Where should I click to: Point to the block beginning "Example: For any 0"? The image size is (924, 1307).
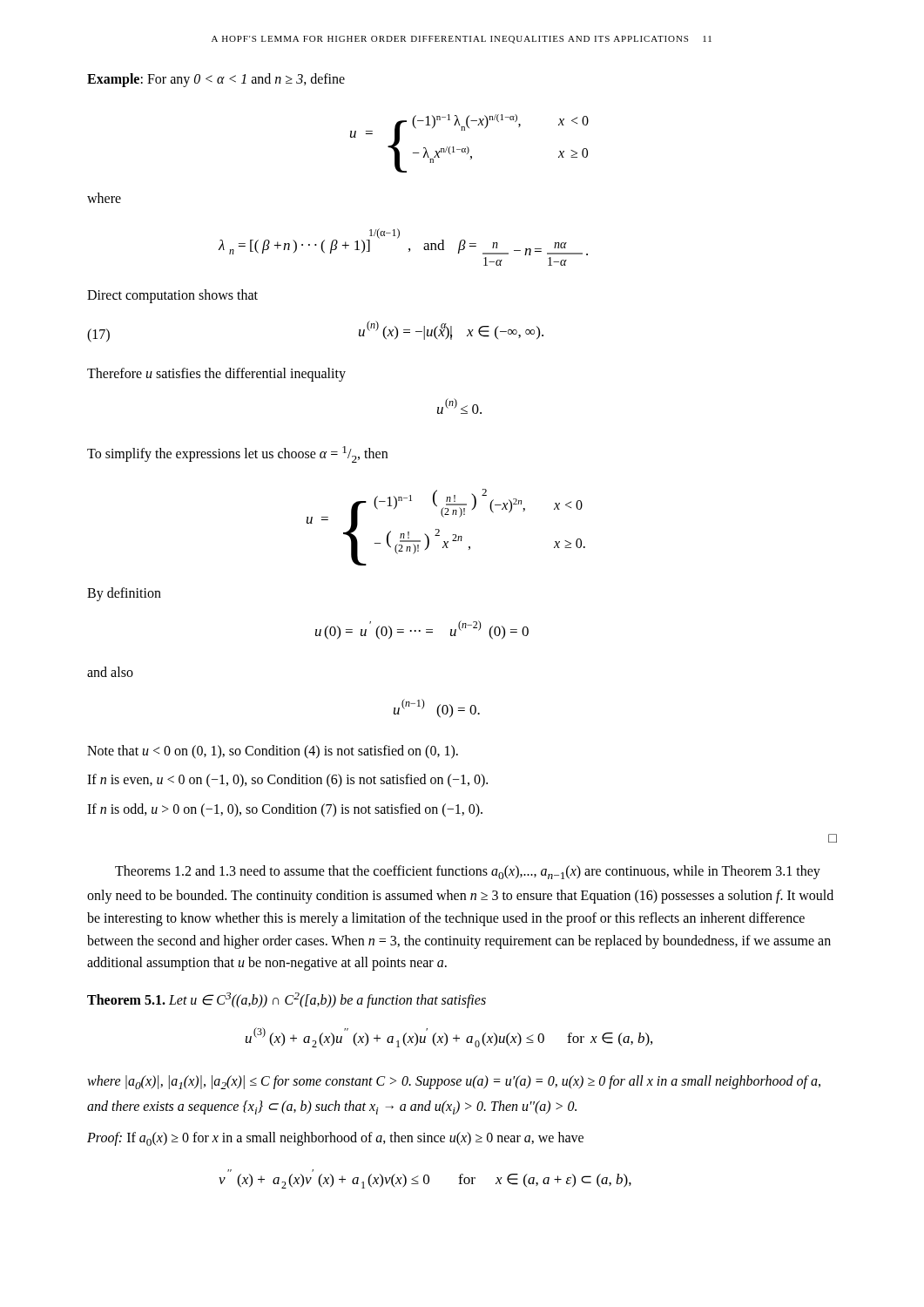click(216, 80)
